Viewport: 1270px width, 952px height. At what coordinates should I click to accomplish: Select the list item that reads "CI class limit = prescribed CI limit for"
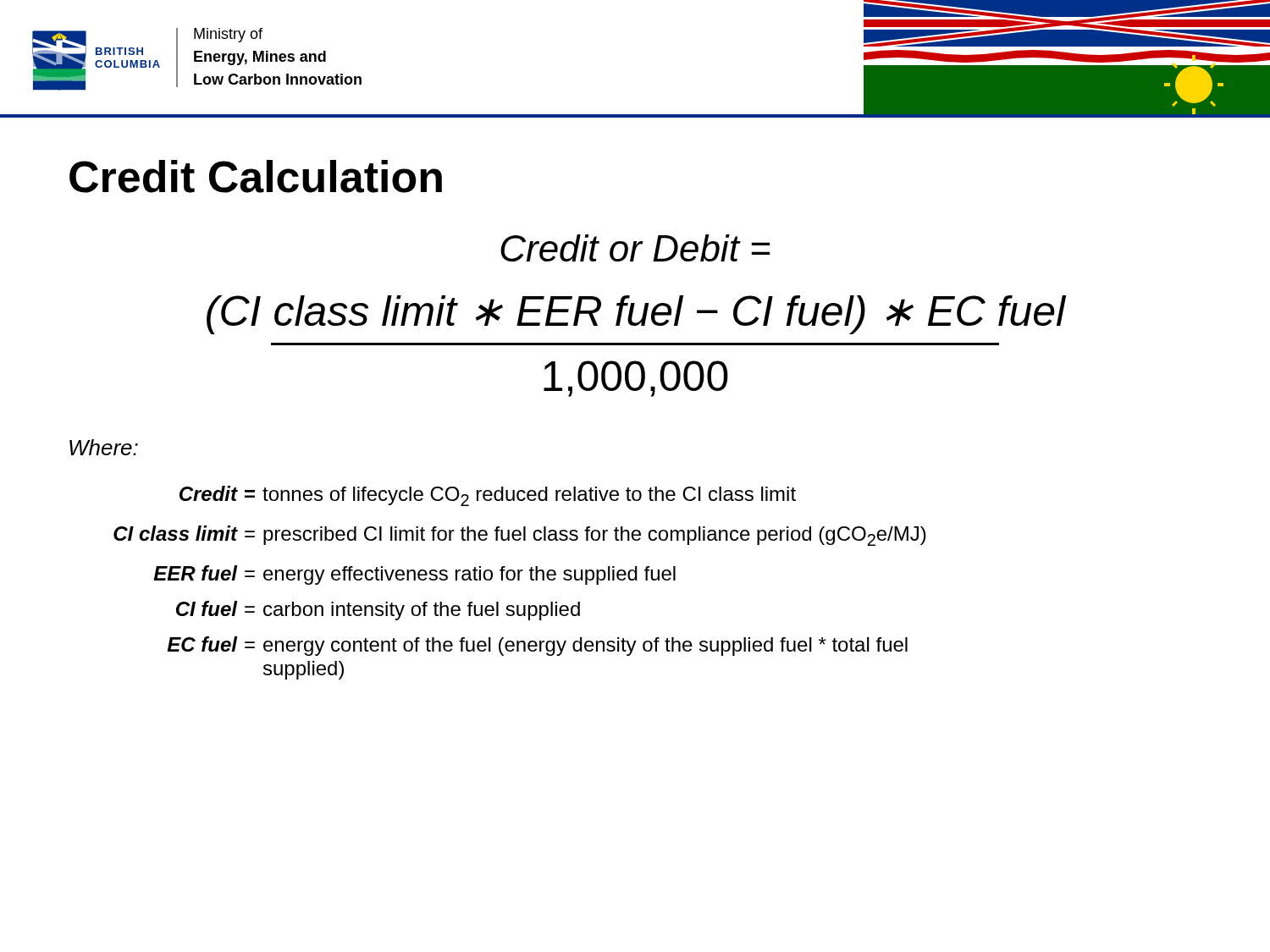[635, 536]
